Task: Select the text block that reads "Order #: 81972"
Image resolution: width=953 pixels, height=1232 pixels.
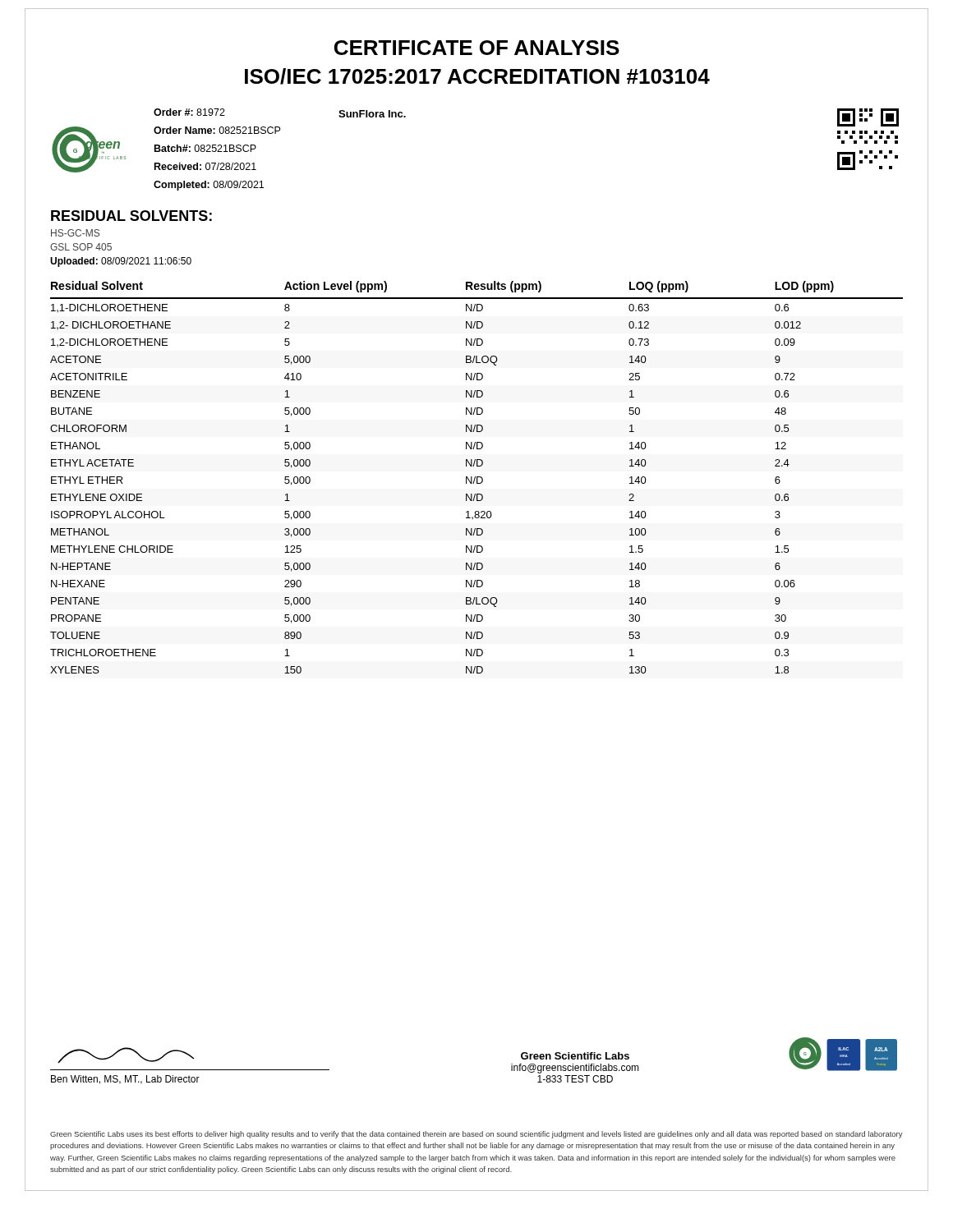Action: pyautogui.click(x=217, y=149)
